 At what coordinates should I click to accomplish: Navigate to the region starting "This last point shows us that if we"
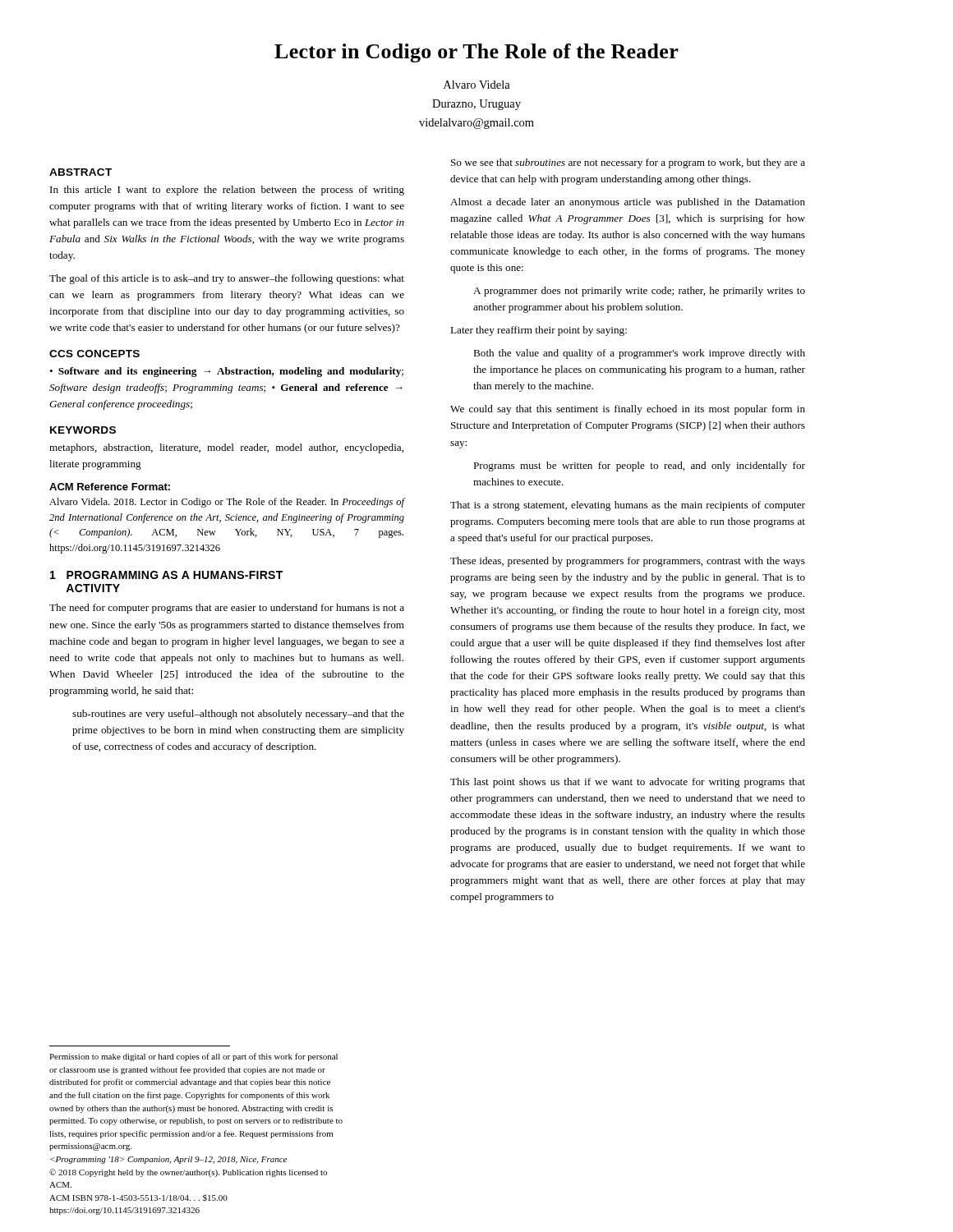(x=628, y=839)
